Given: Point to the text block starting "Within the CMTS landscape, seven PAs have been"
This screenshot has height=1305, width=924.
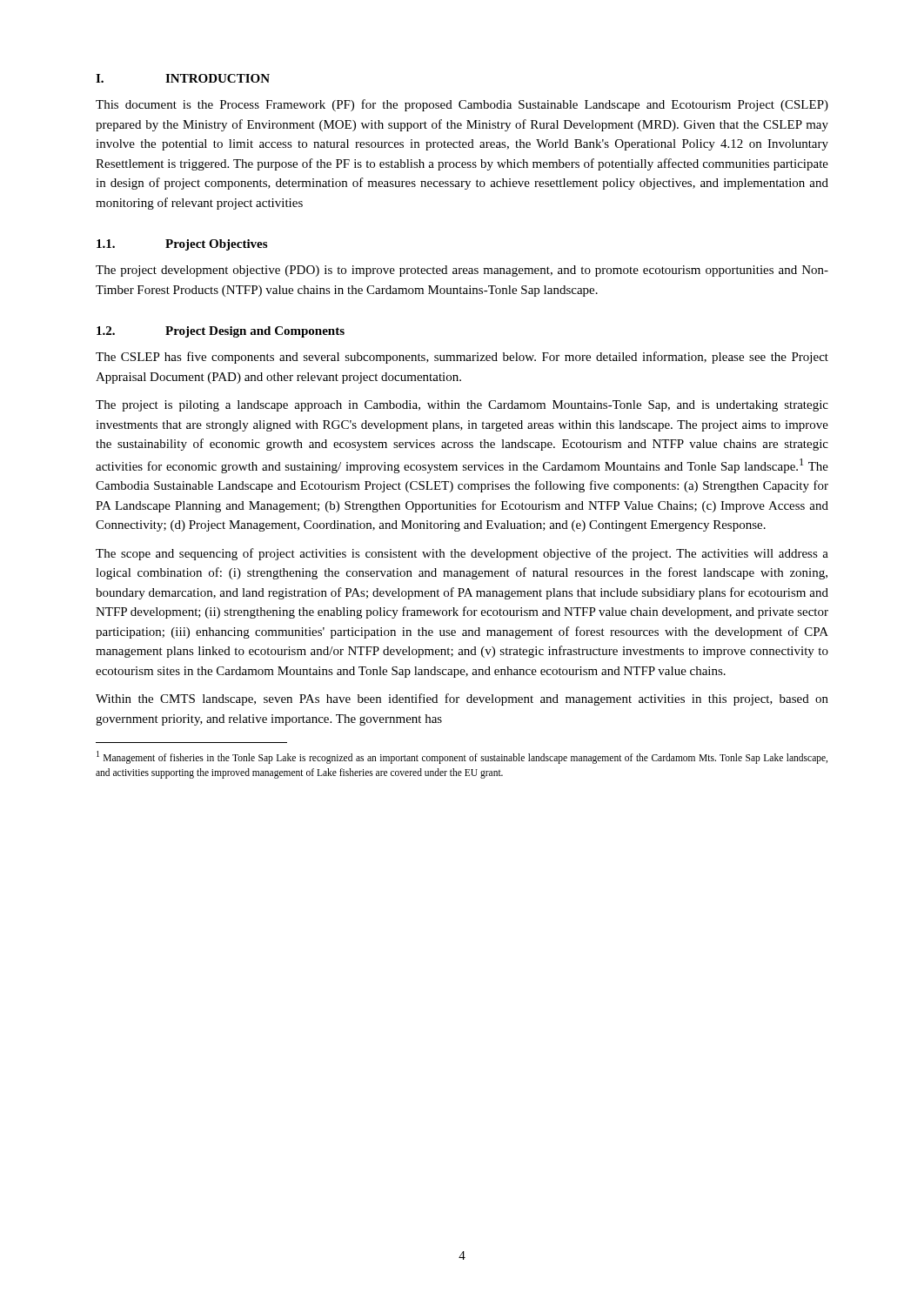Looking at the screenshot, I should [x=462, y=708].
